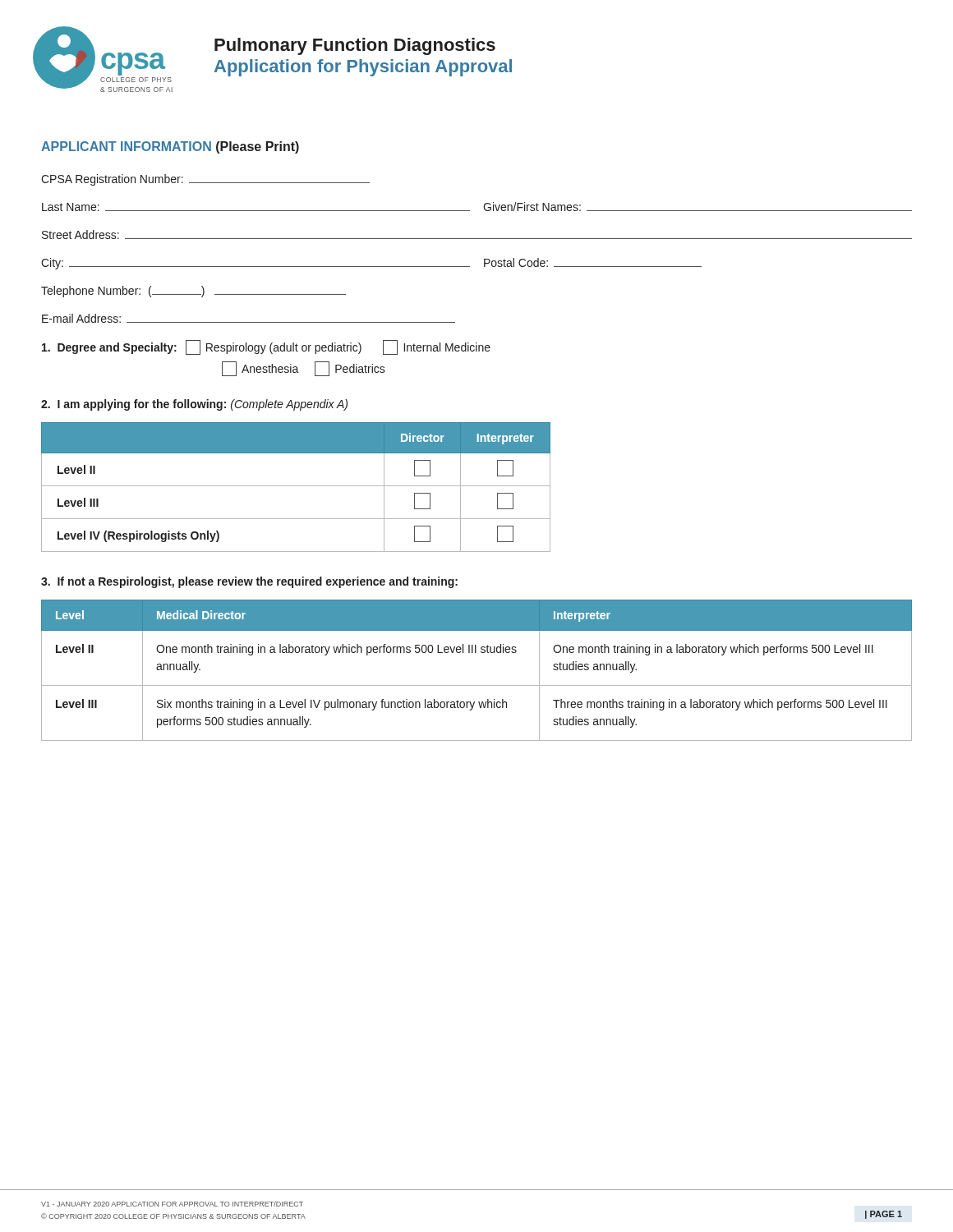953x1232 pixels.
Task: Find the section header containing "APPLICANT INFORMATION (Please Print)"
Action: coord(170,147)
